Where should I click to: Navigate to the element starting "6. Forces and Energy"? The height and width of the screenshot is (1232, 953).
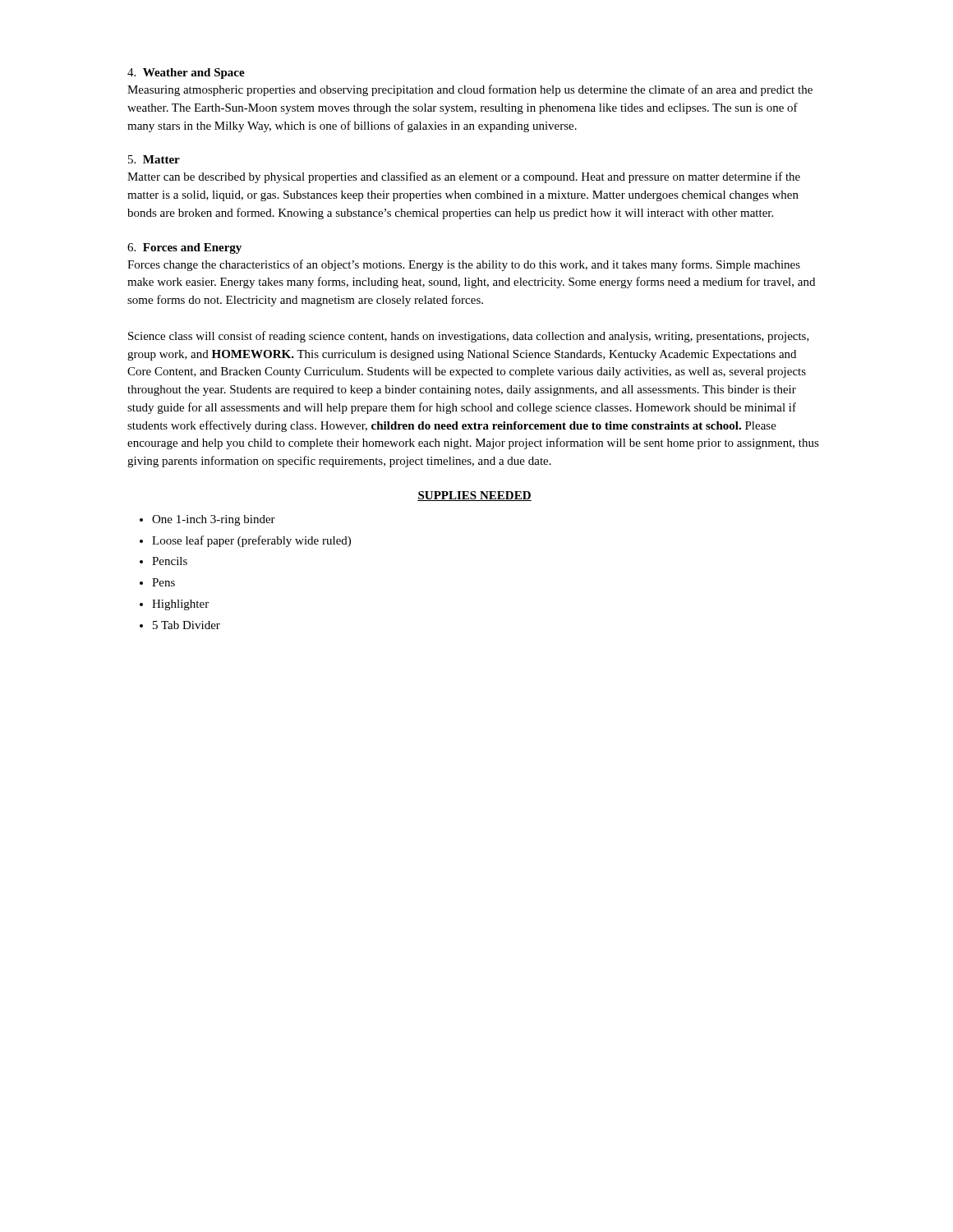[185, 247]
